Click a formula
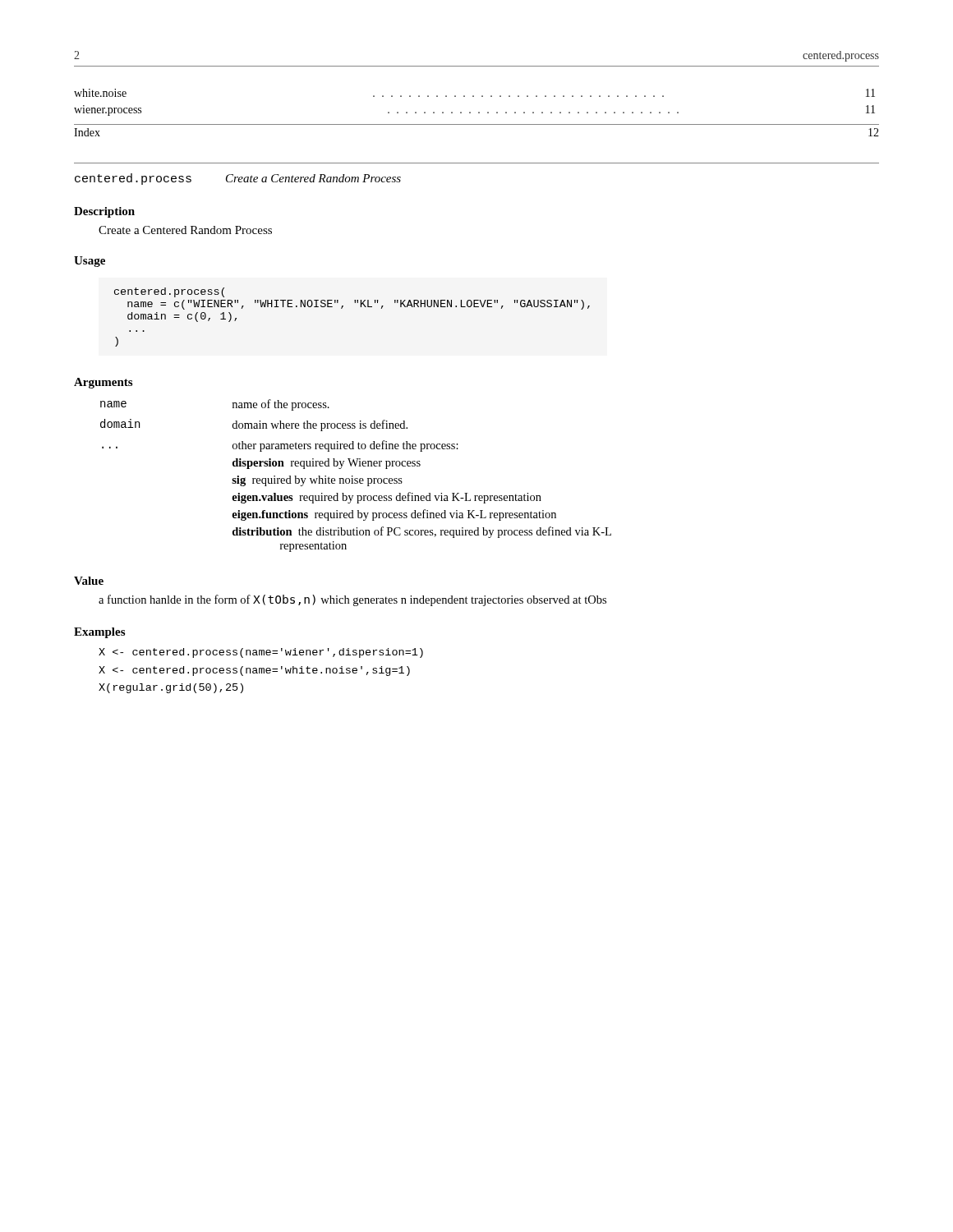The image size is (953, 1232). point(353,317)
